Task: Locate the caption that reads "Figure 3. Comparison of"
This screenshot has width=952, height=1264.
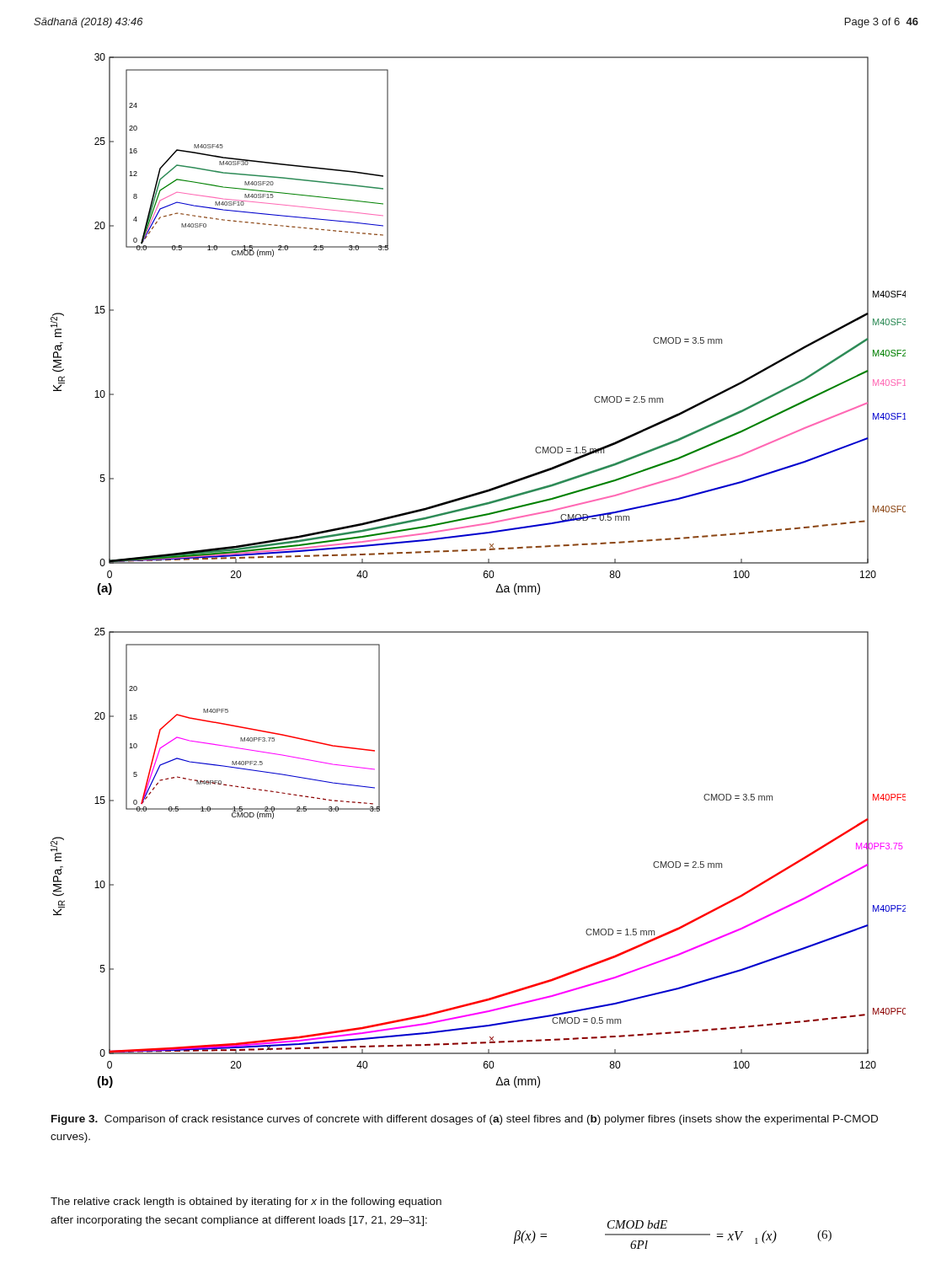Action: click(x=464, y=1127)
